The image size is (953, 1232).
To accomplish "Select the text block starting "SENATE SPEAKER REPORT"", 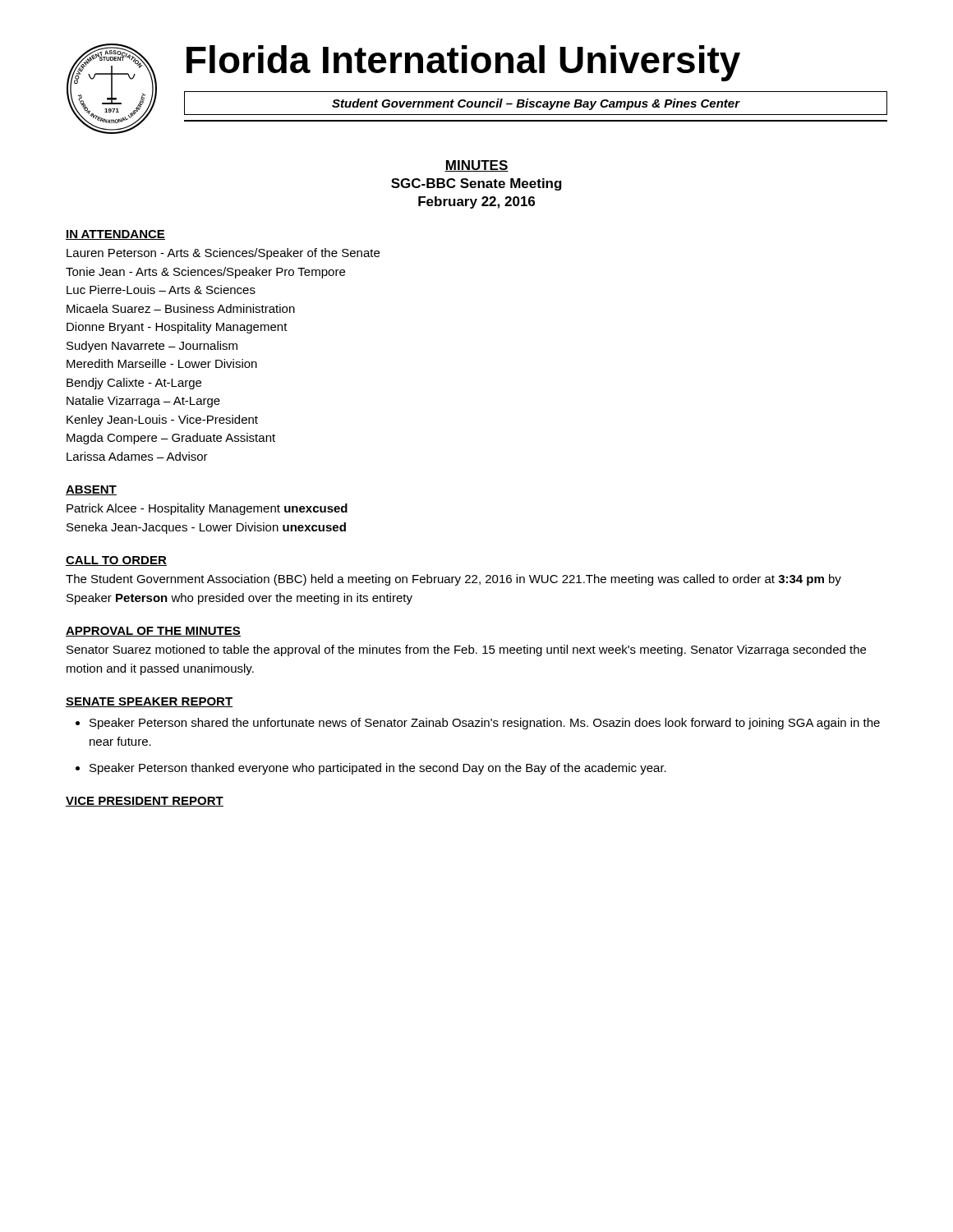I will [x=149, y=701].
